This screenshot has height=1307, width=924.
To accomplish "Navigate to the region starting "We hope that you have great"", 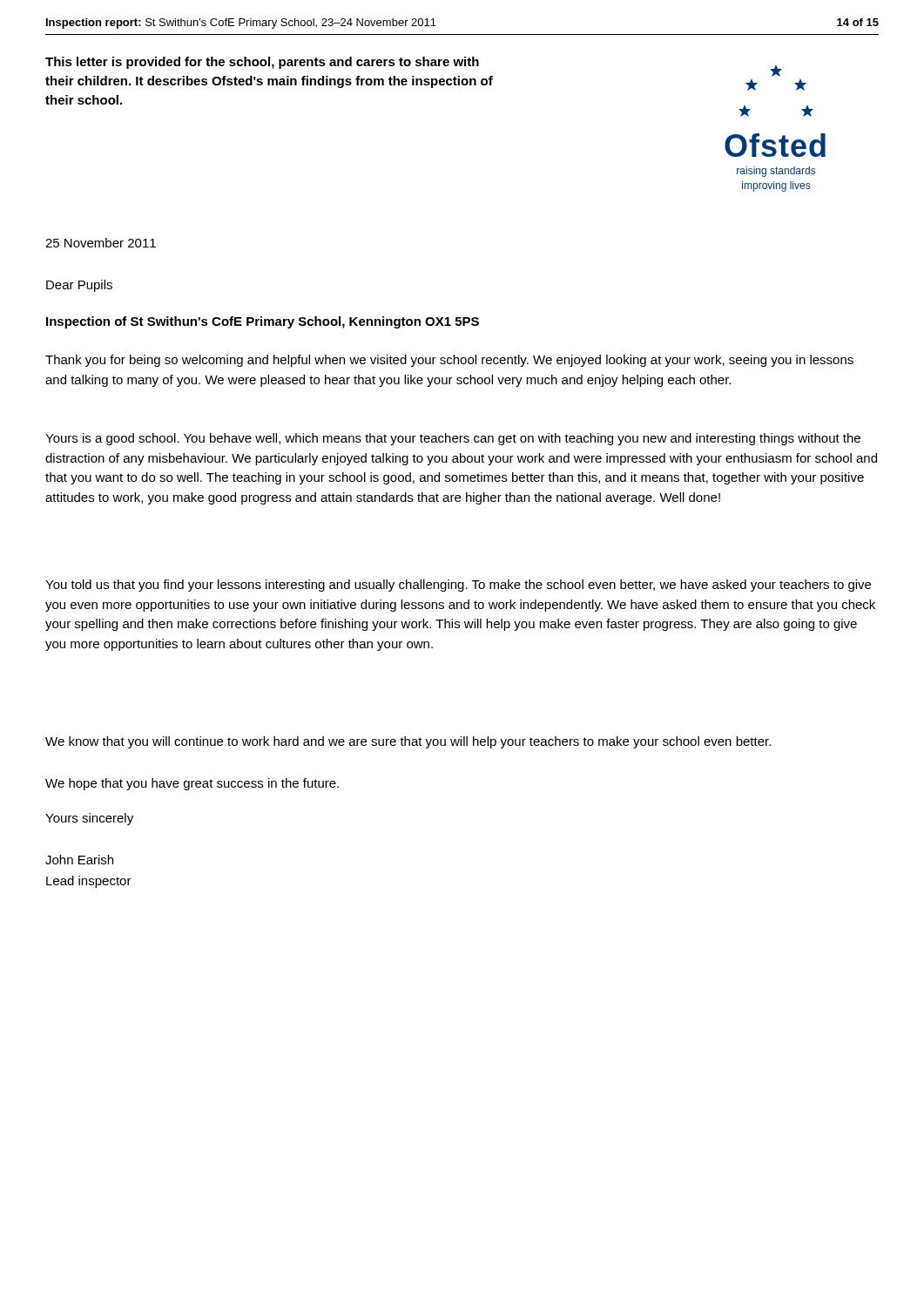I will (193, 783).
